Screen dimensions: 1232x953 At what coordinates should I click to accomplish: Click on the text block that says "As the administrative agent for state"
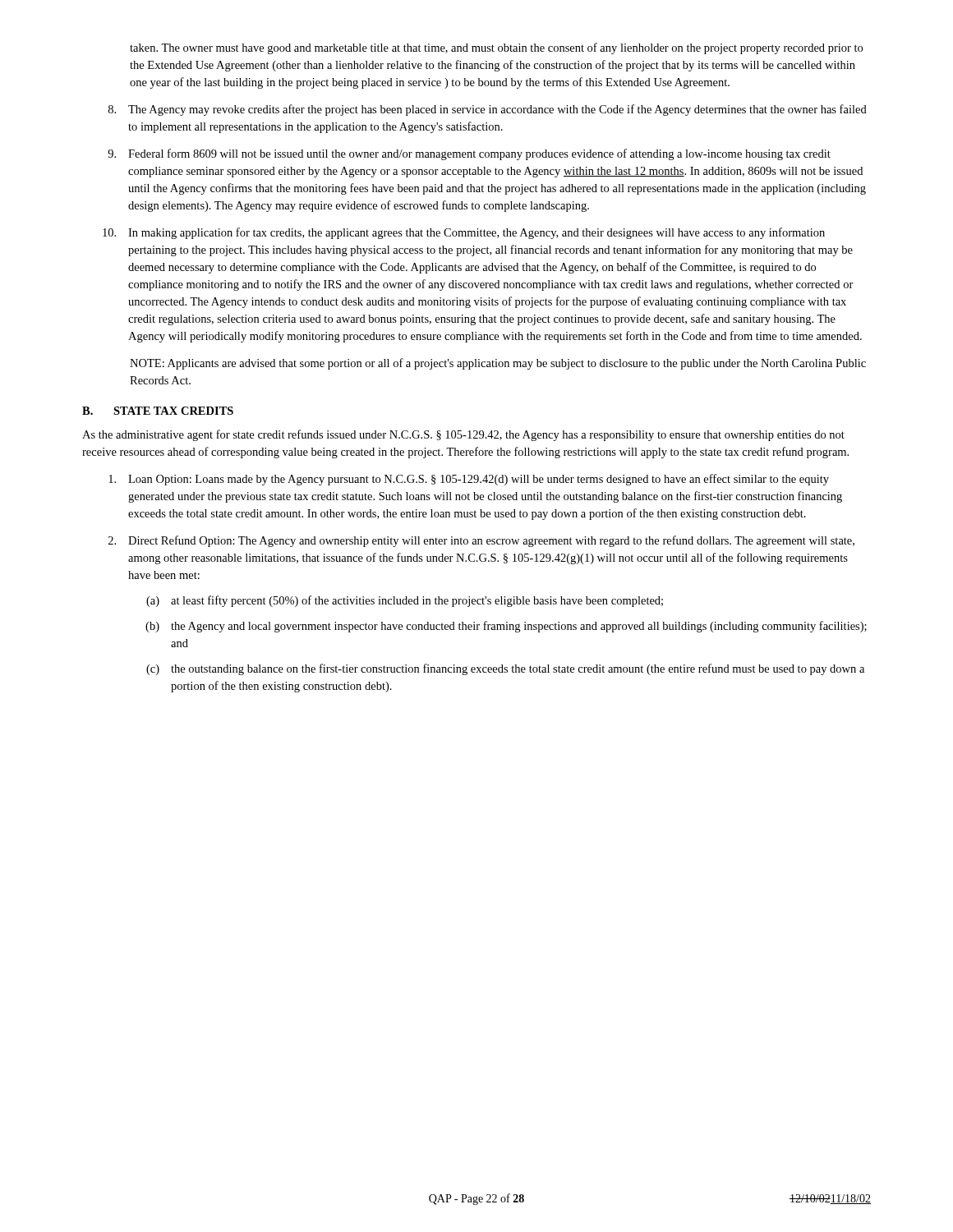tap(466, 443)
